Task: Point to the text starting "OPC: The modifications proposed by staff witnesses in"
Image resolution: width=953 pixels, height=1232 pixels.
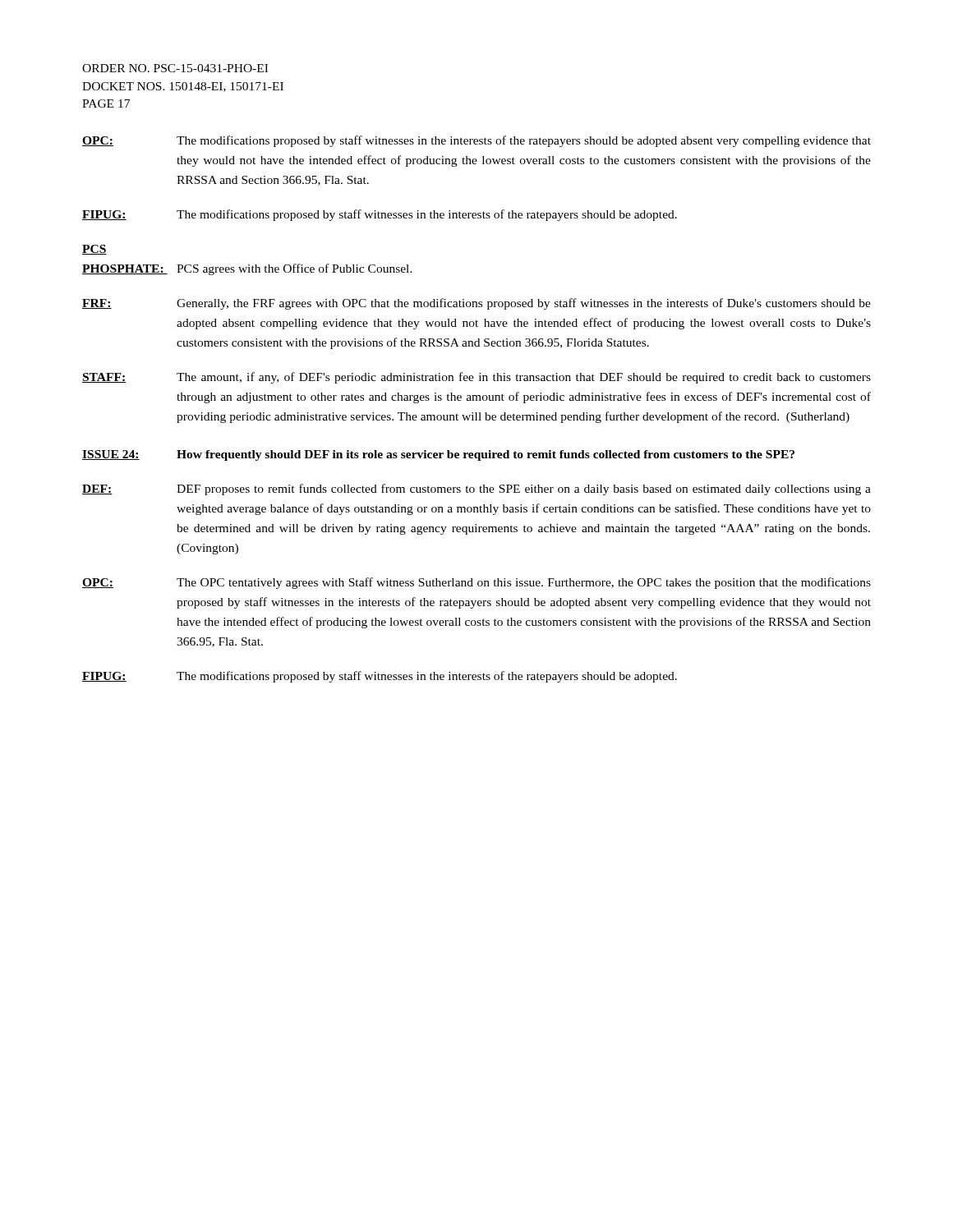Action: point(476,160)
